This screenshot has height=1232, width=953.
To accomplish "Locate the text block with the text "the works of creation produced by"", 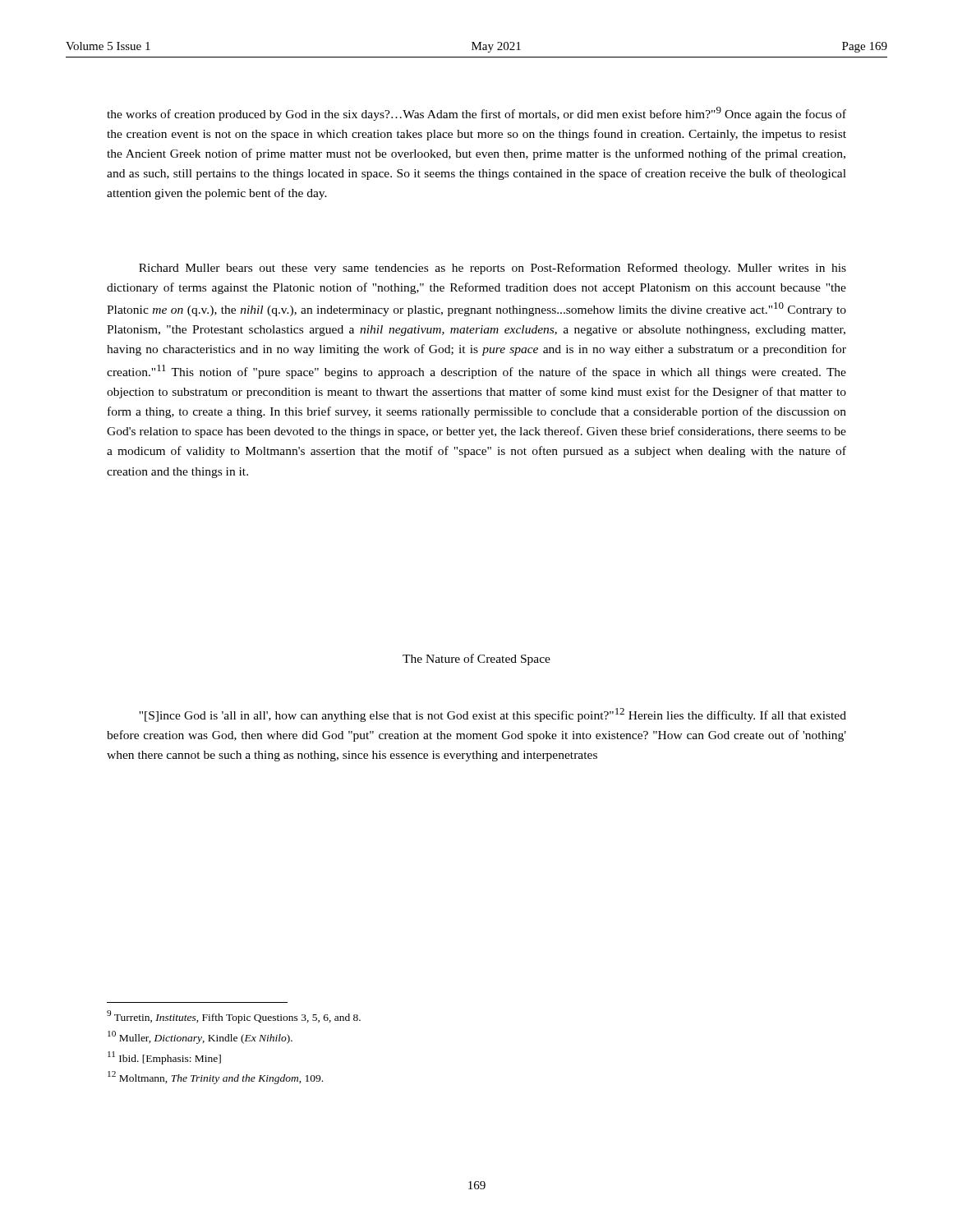I will point(476,152).
